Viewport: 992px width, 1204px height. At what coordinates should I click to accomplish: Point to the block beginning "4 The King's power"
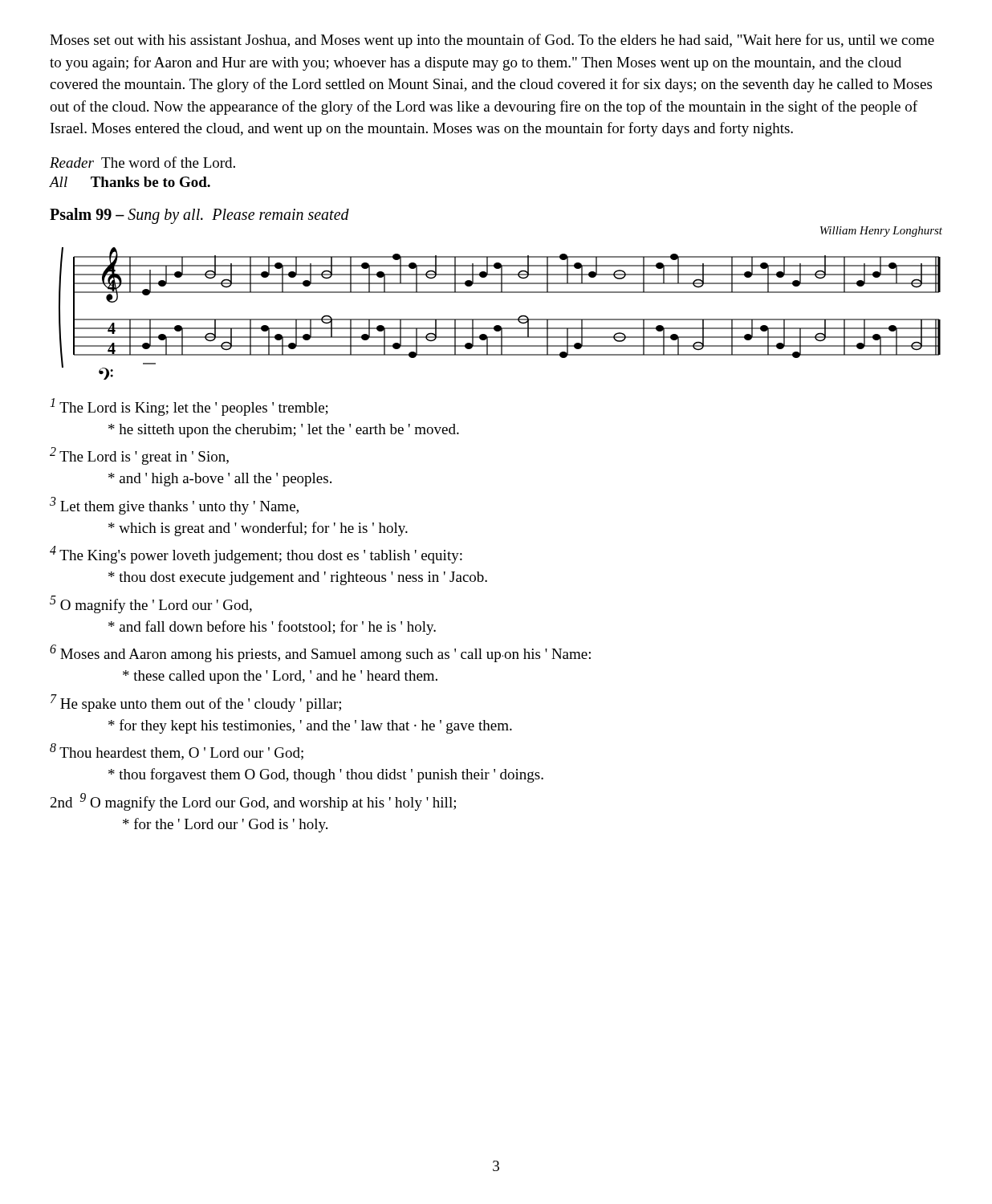coord(256,555)
